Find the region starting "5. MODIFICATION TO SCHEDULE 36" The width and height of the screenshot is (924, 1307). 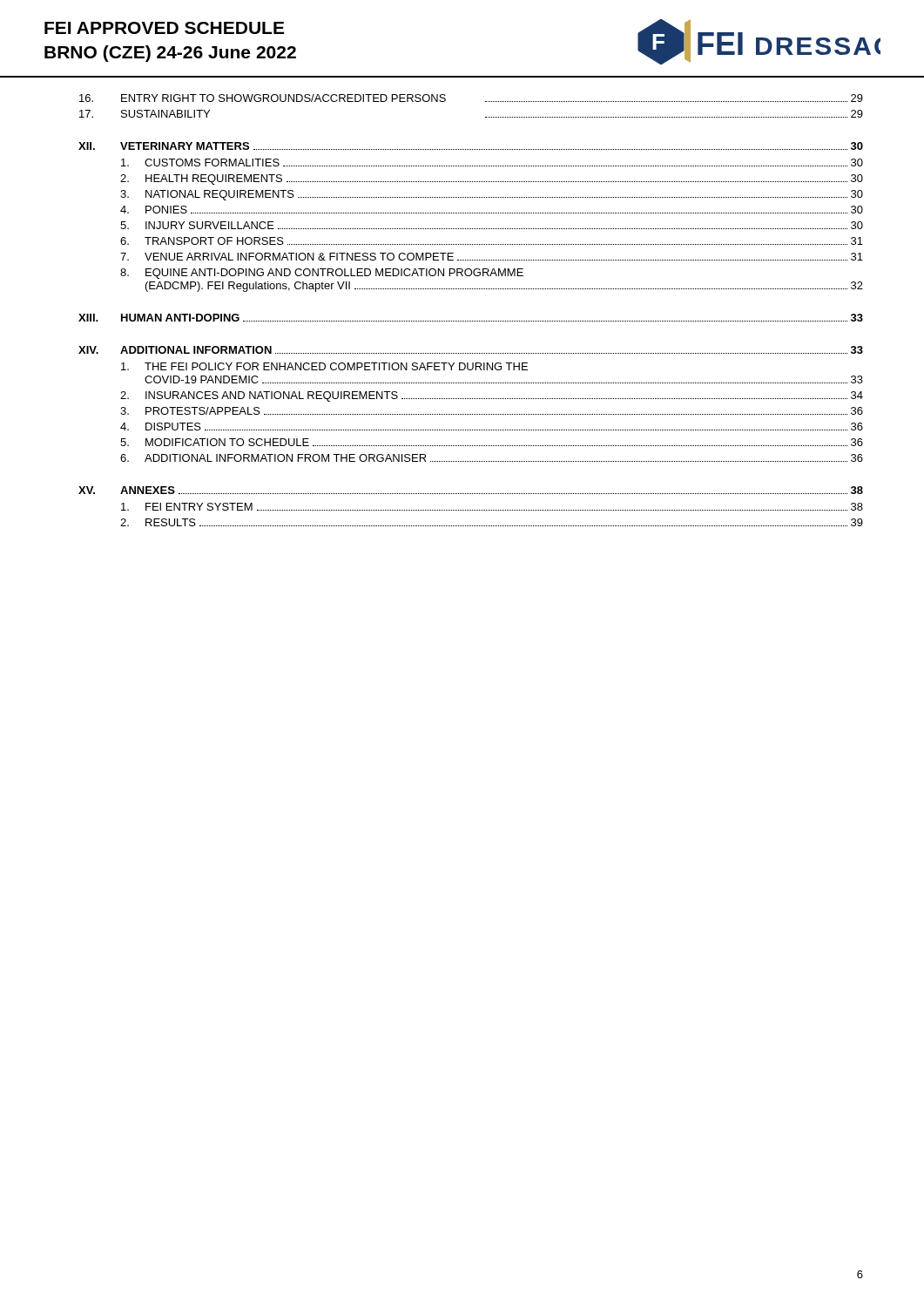(492, 442)
